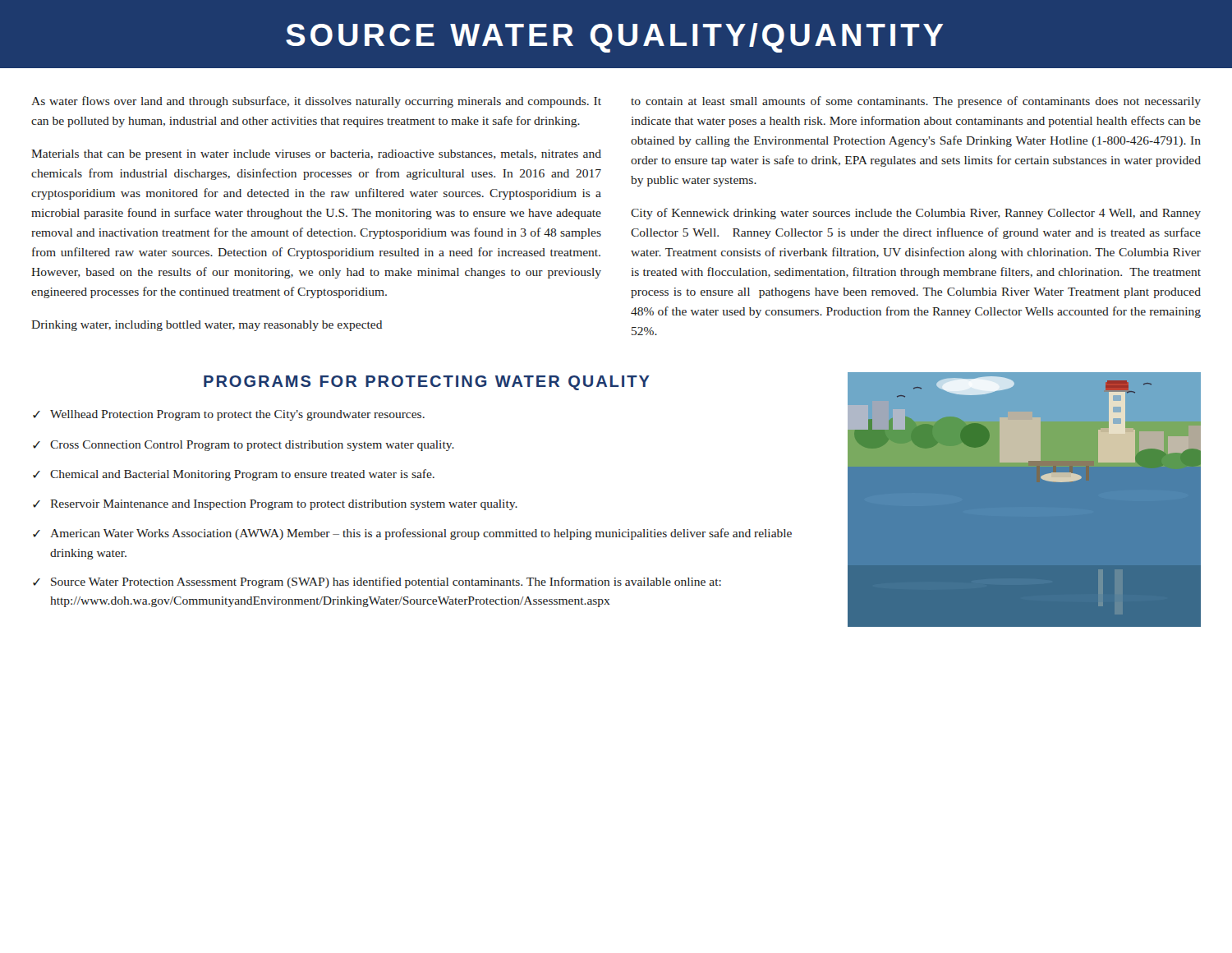
Task: Find the region starting "✓ Wellhead Protection Program to protect"
Action: (x=228, y=415)
